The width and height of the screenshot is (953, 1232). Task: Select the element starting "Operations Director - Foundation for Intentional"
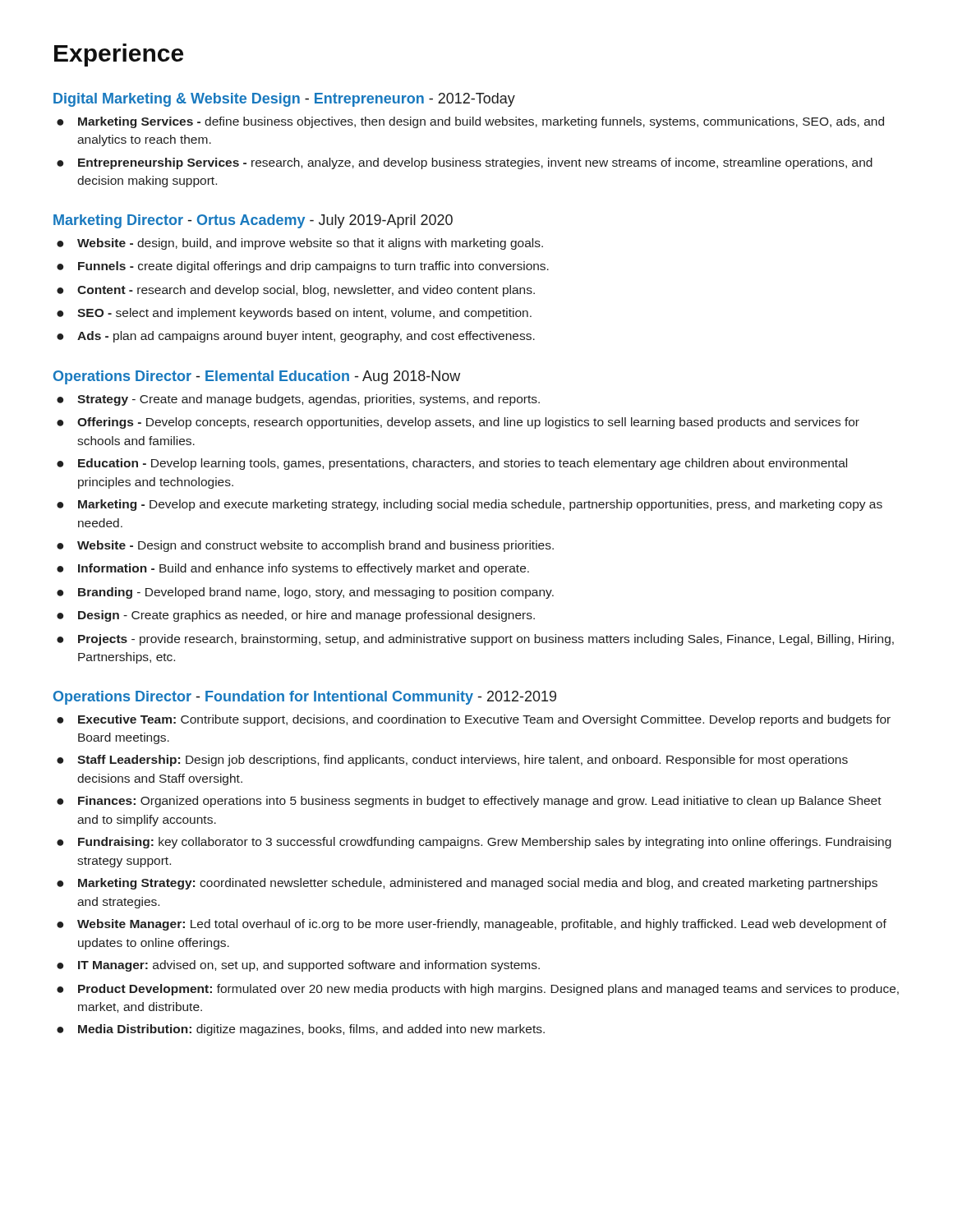coord(305,696)
